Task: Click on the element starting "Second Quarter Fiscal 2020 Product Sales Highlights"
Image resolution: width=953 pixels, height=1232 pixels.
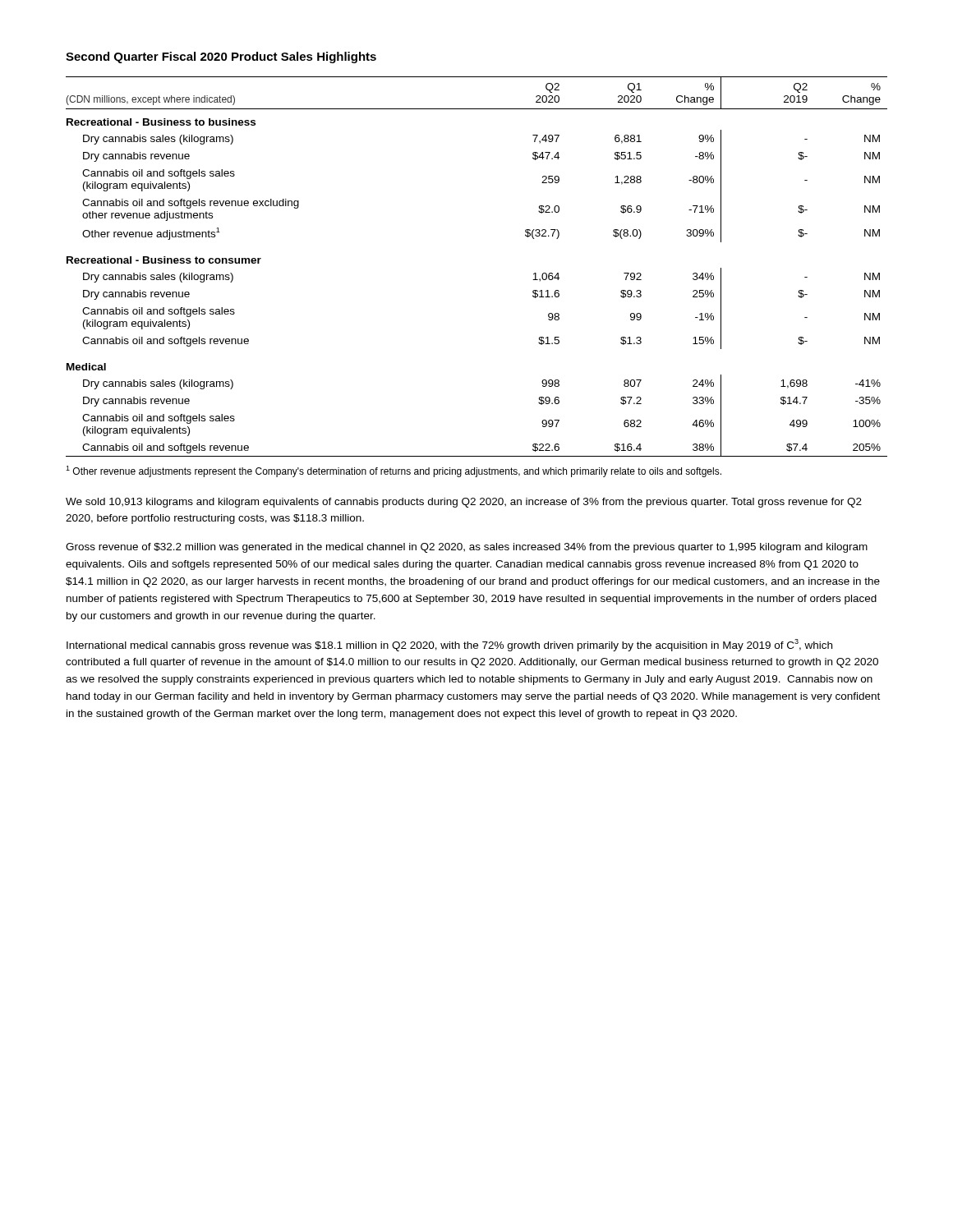Action: [221, 56]
